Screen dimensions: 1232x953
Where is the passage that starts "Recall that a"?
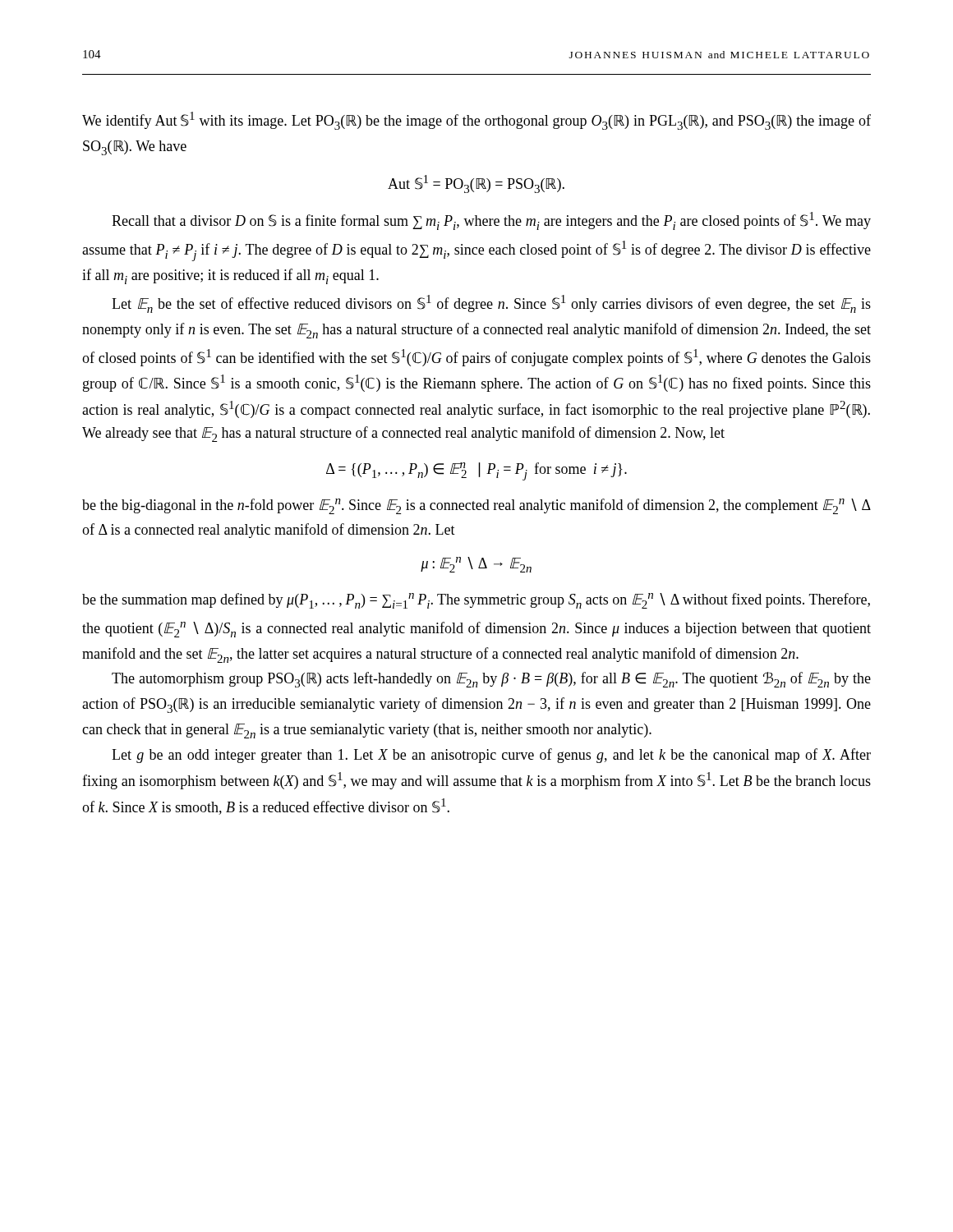(476, 248)
